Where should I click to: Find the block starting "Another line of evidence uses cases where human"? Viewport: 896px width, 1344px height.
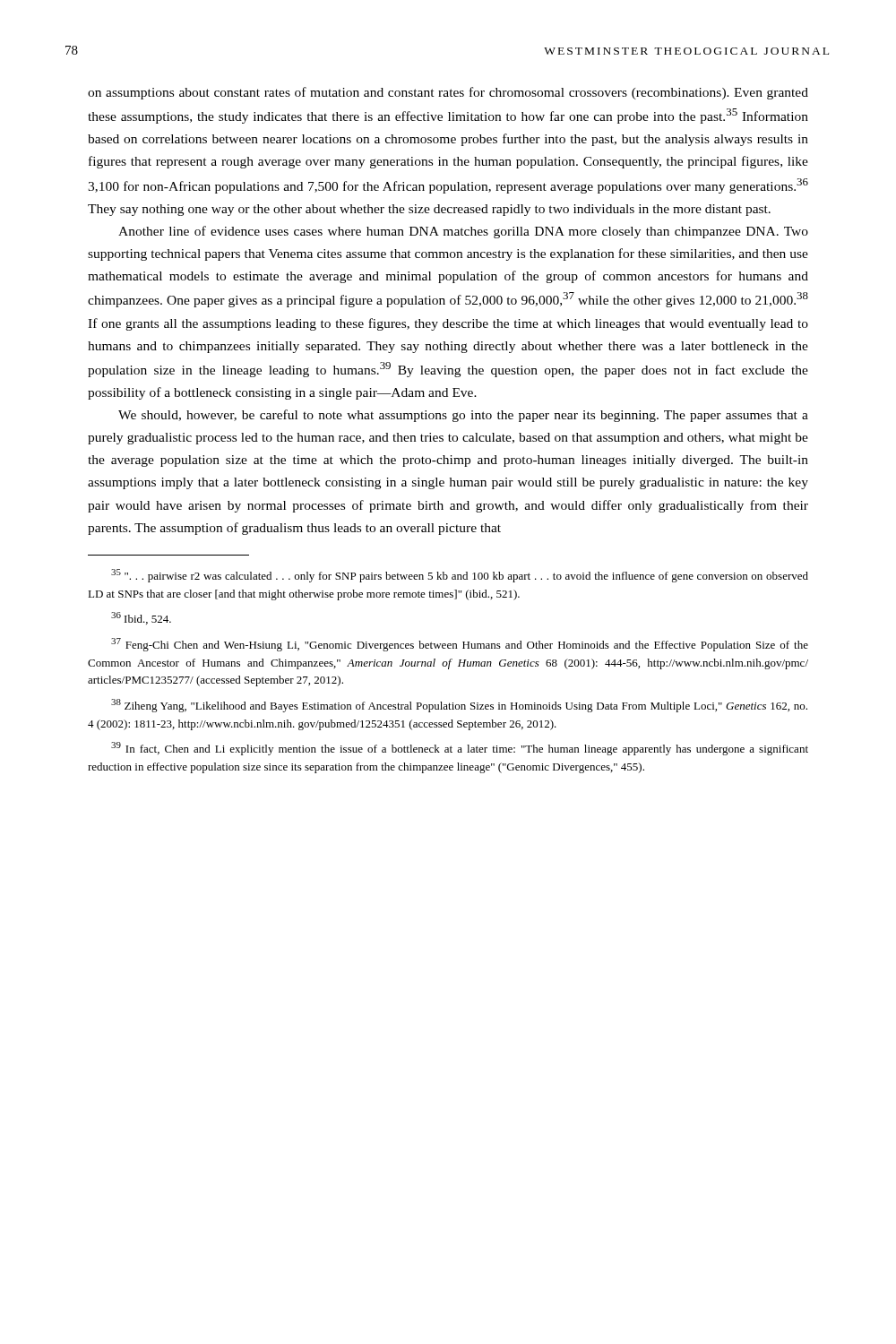pos(448,311)
